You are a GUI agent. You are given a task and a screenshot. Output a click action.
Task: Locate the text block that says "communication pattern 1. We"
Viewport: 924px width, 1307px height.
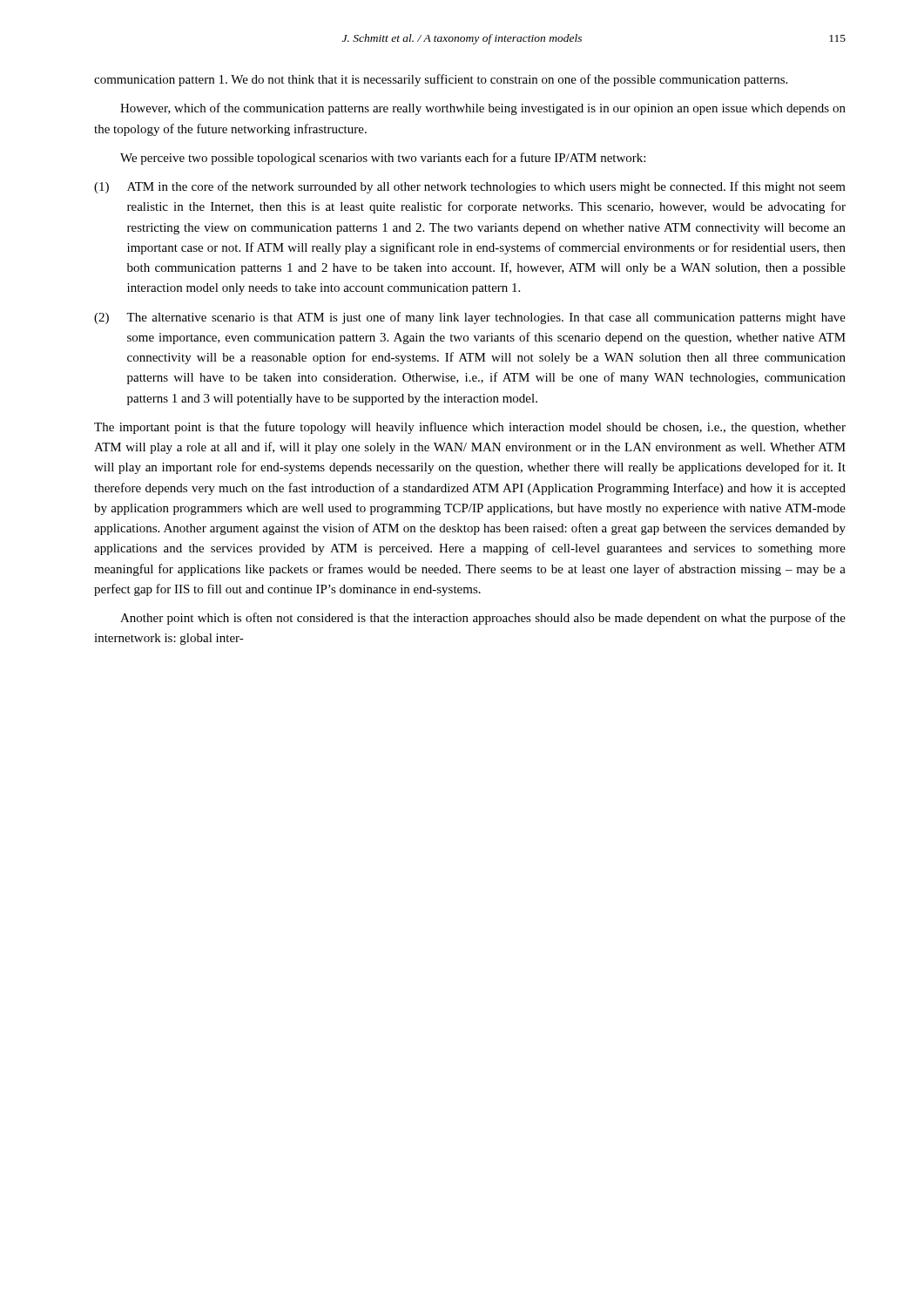click(x=470, y=80)
